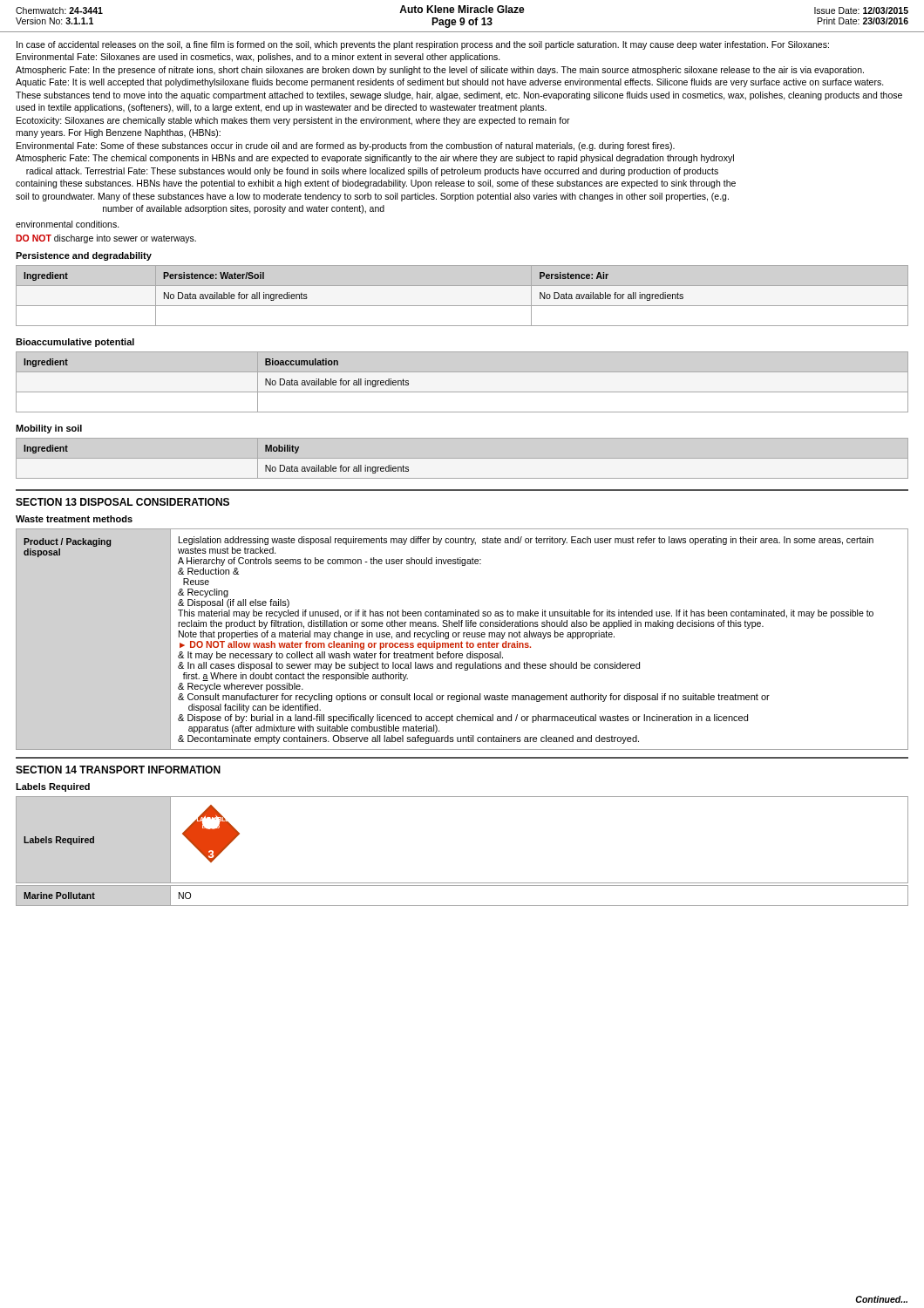Viewport: 924px width, 1308px height.
Task: Click where it says "SECTION 14 TRANSPORT INFORMATION"
Action: 118,770
